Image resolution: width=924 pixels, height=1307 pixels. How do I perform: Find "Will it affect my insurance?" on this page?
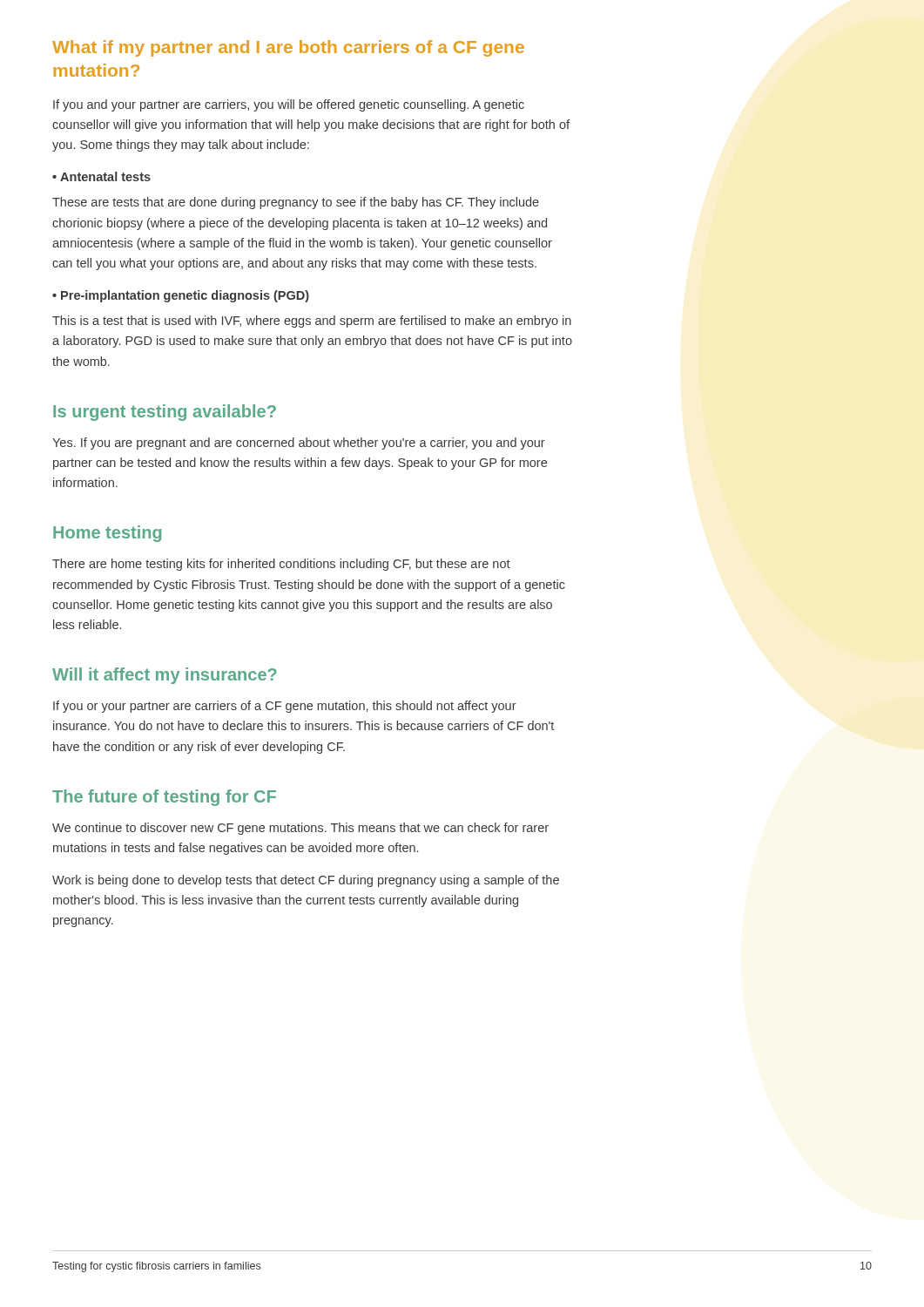(165, 675)
